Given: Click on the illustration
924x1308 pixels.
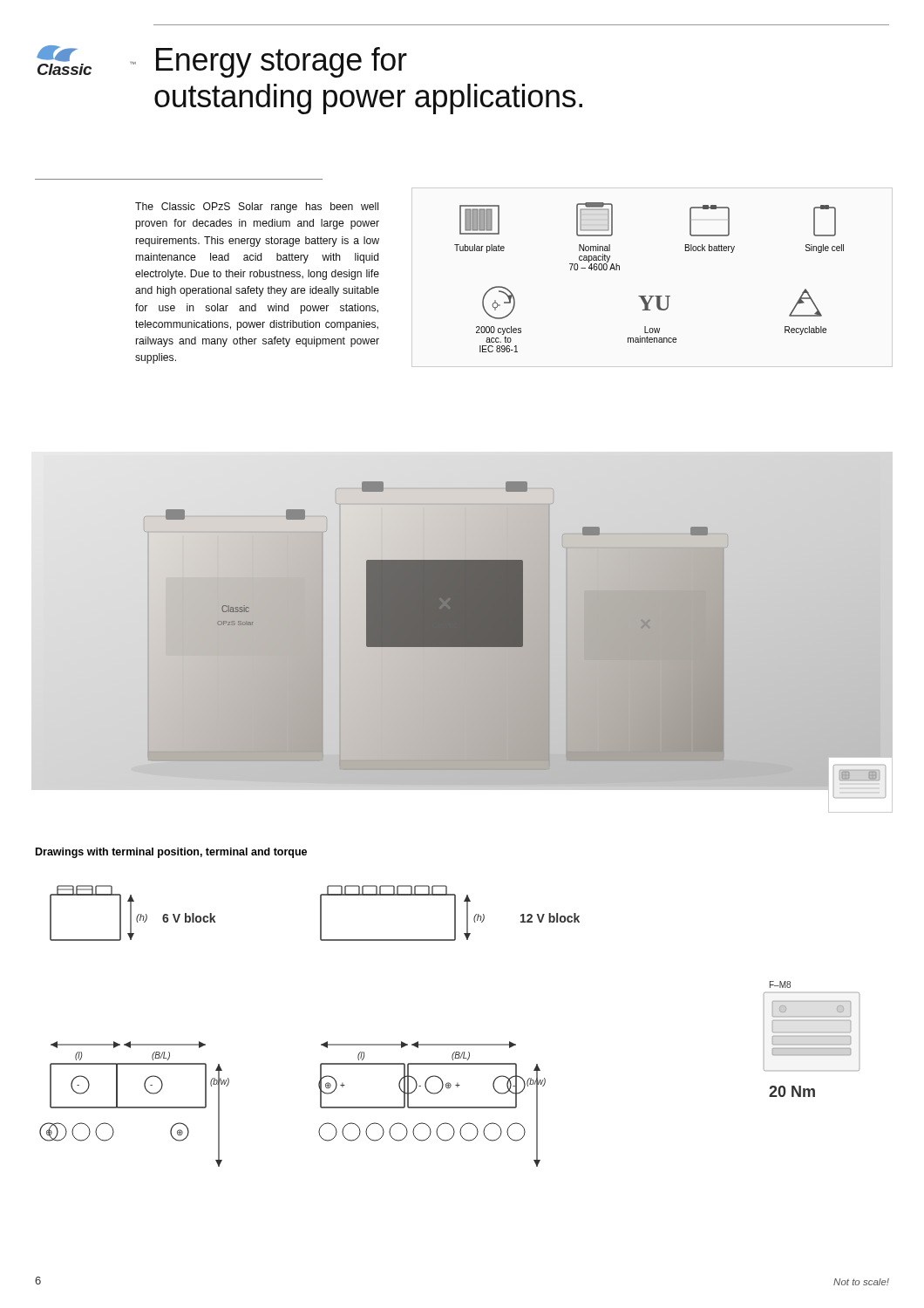Looking at the screenshot, I should [860, 785].
